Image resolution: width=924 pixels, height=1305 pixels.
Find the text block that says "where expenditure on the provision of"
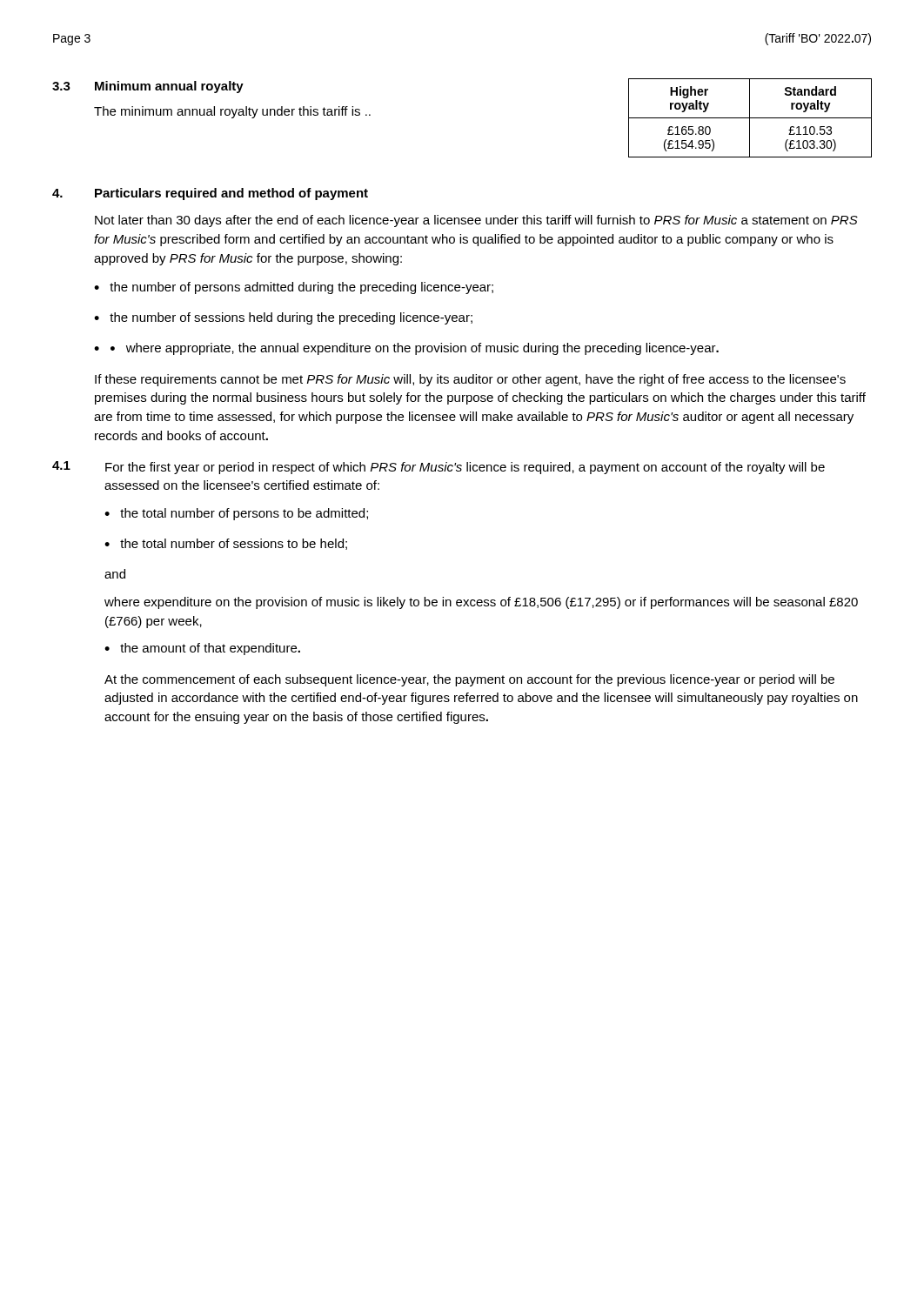(481, 611)
